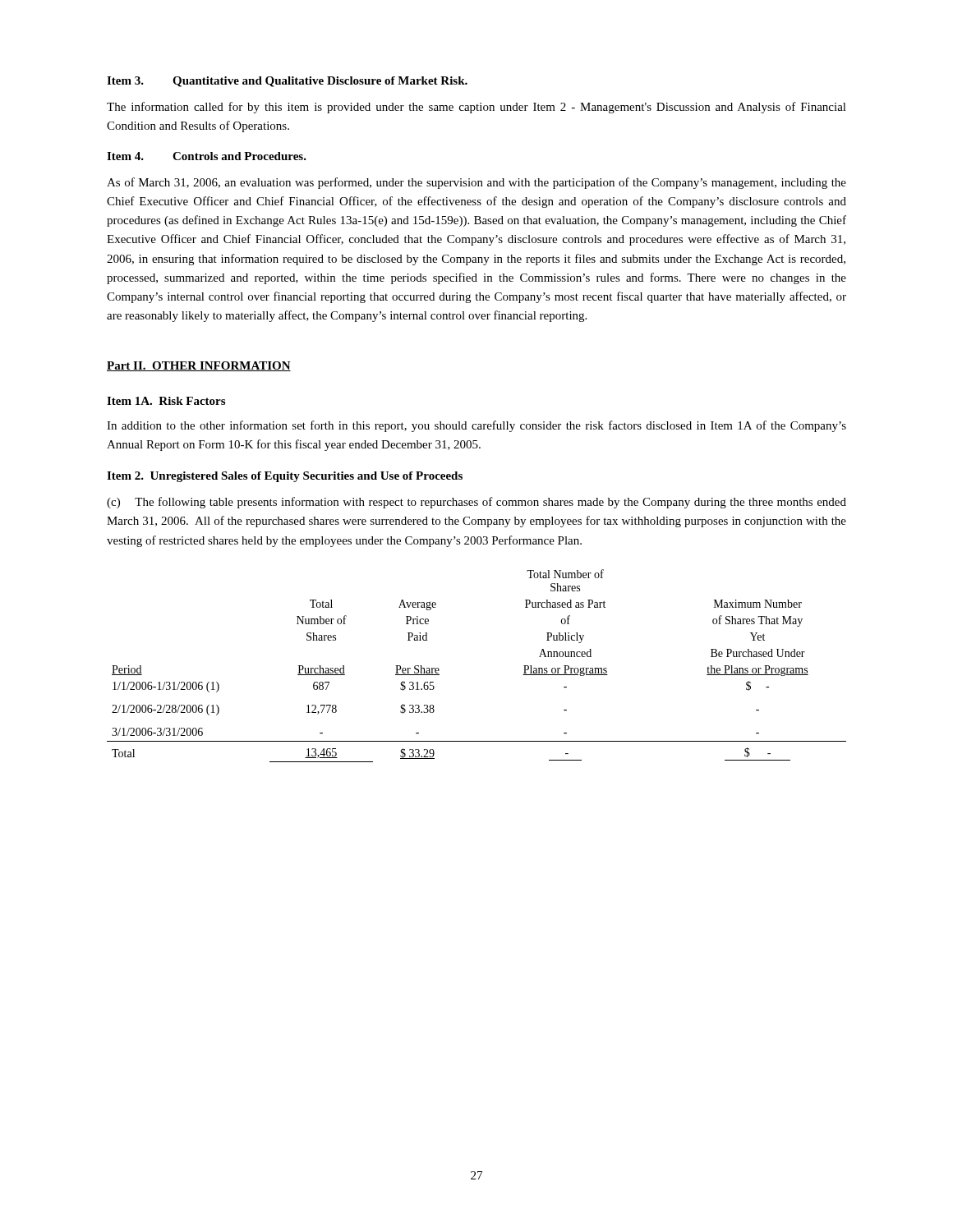This screenshot has height=1232, width=953.
Task: Select the block starting "Item 3. Quantitative and Qualitative Disclosure of Market"
Action: pos(287,81)
